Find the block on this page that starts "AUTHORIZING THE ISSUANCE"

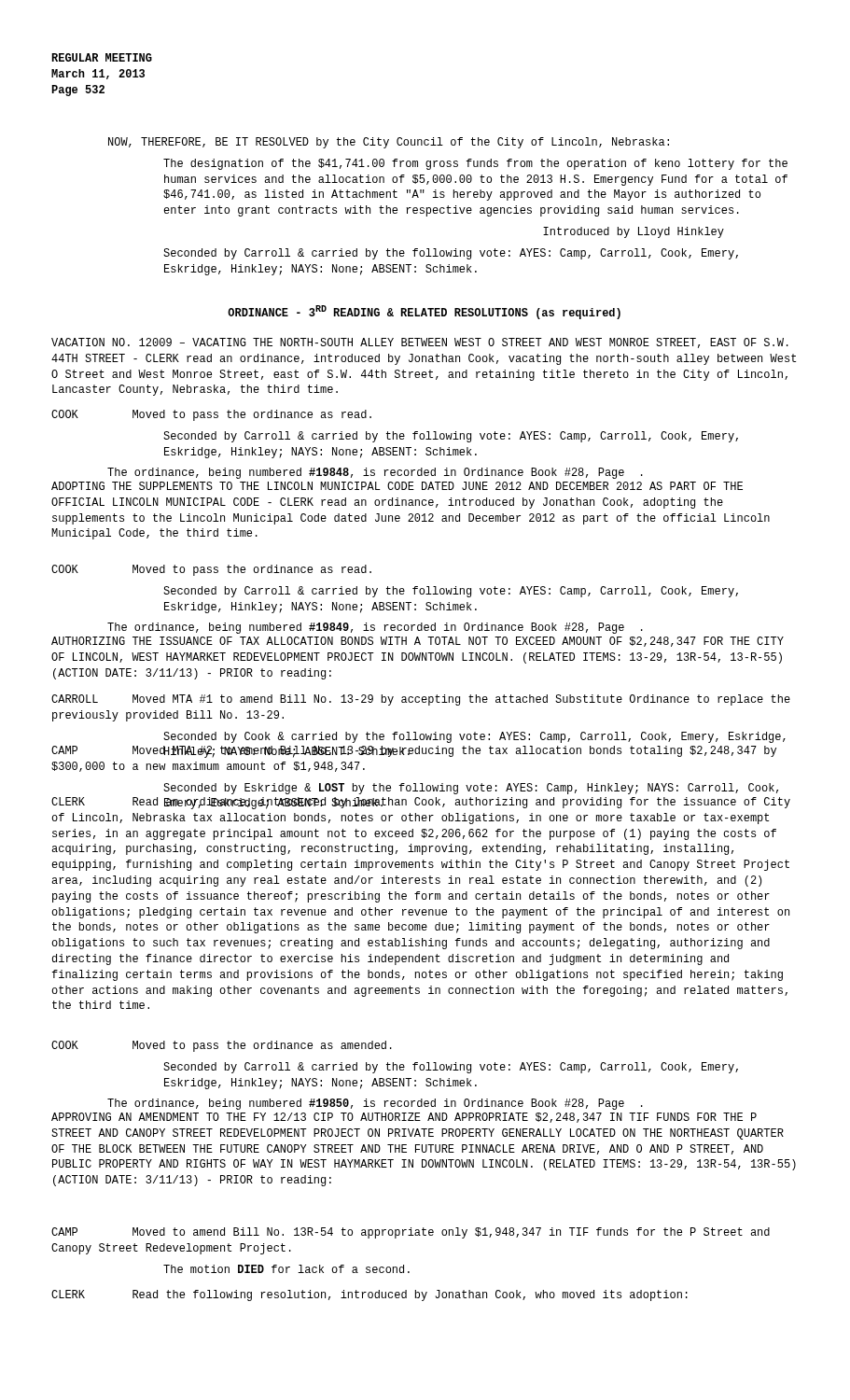[425, 658]
